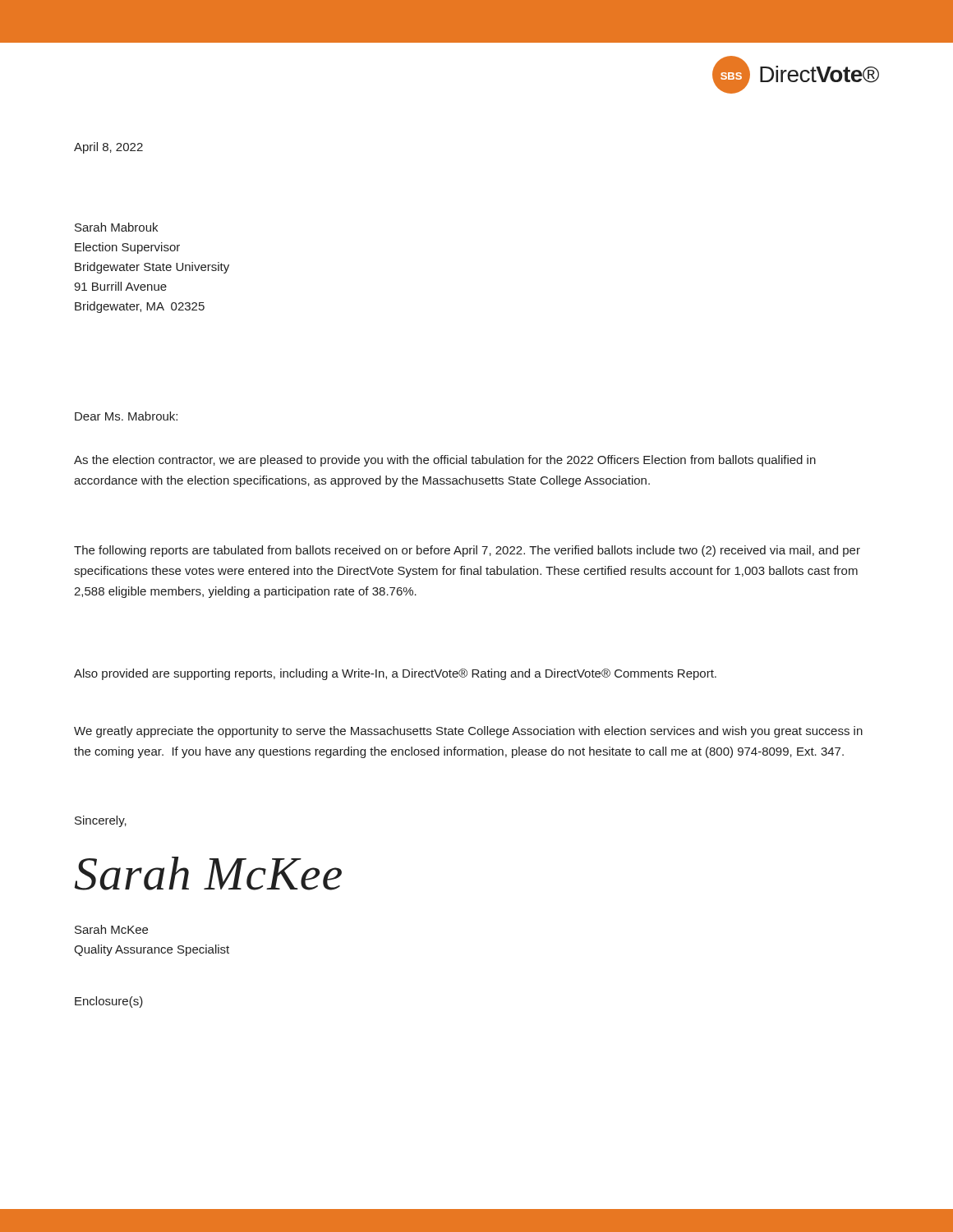Locate the block of text that opens with "We greatly appreciate the"
Image resolution: width=953 pixels, height=1232 pixels.
click(468, 741)
